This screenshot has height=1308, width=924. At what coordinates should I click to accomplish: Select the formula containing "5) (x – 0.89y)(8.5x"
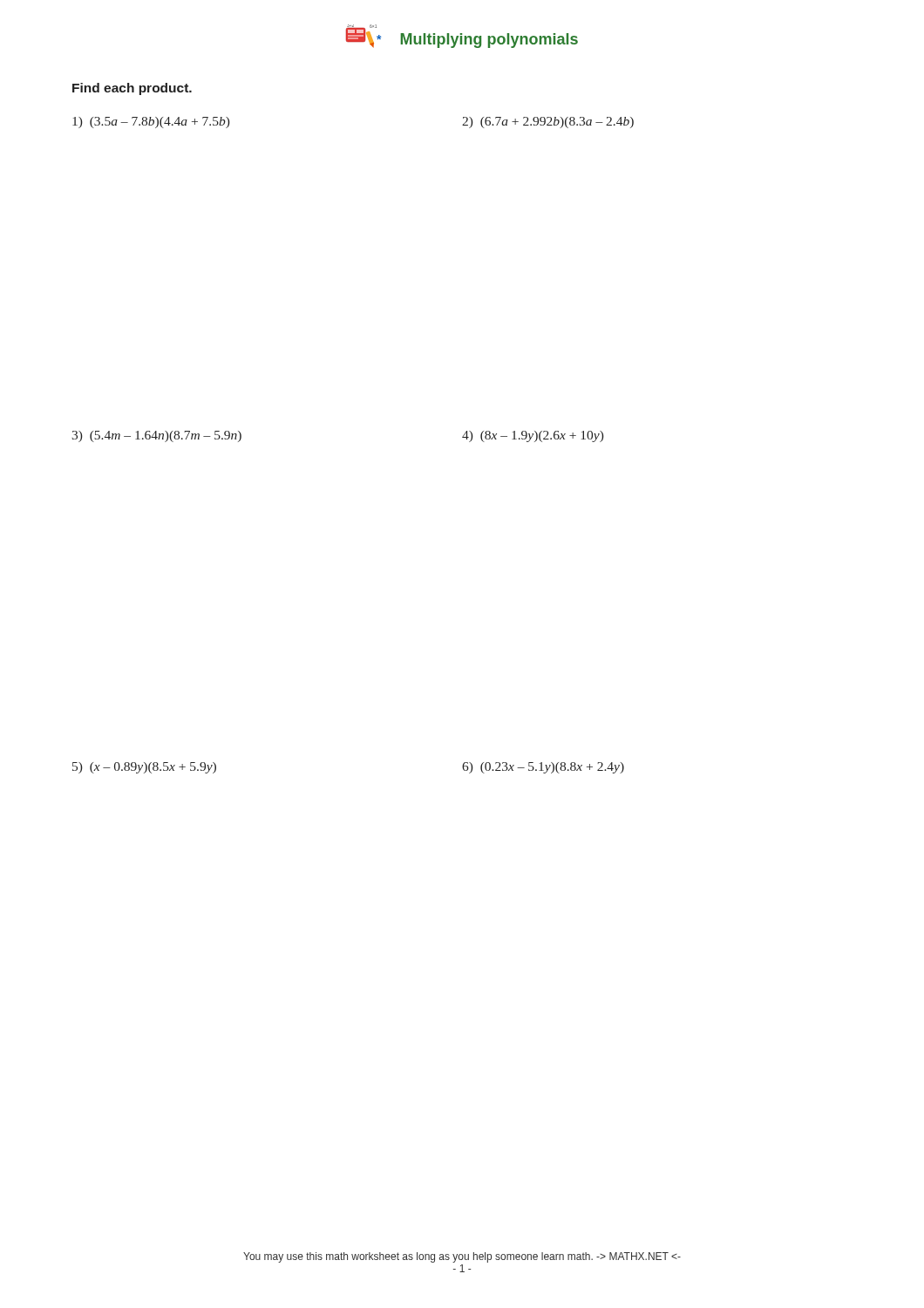144,766
